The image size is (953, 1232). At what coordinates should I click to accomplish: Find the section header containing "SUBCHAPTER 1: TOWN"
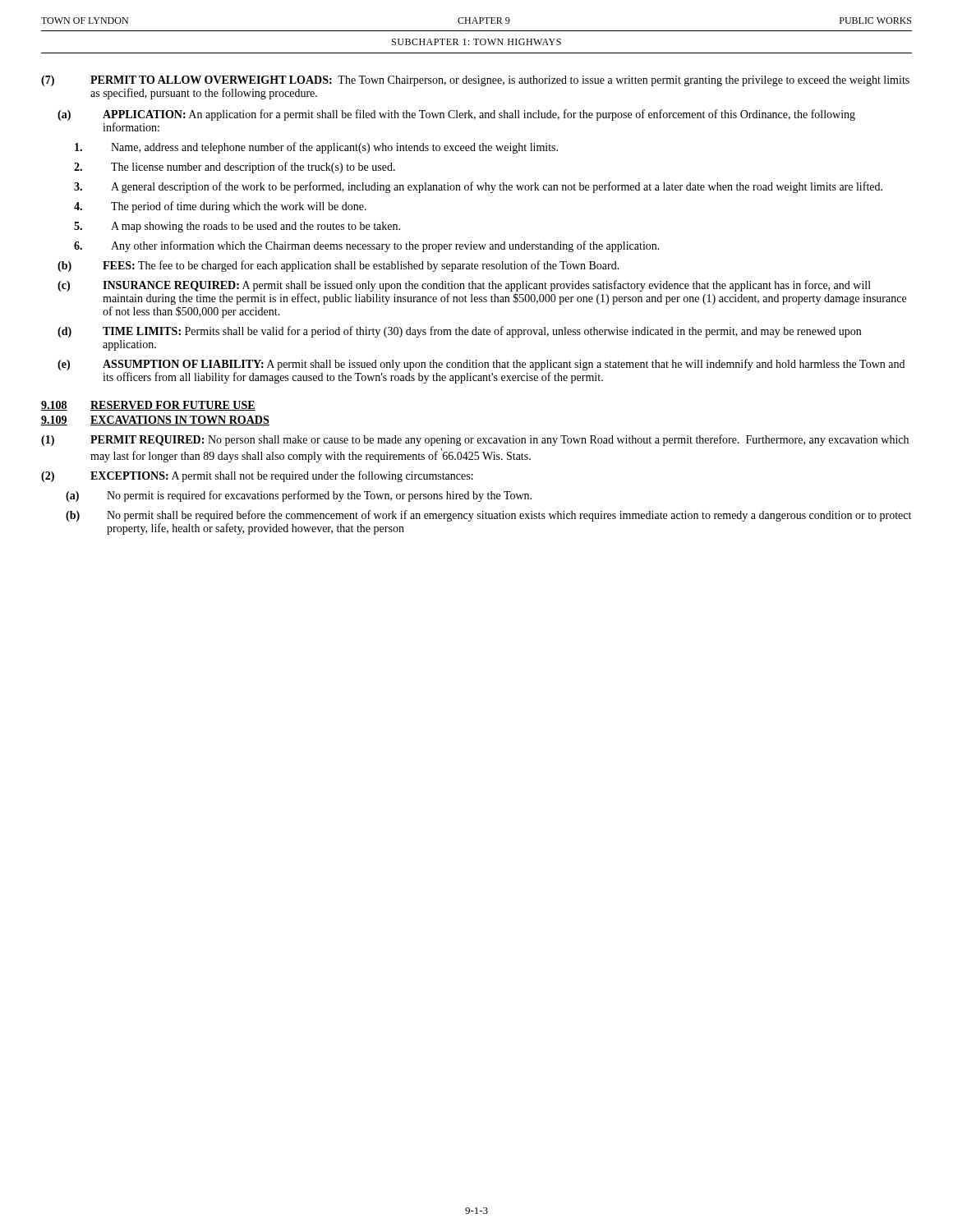[x=476, y=42]
